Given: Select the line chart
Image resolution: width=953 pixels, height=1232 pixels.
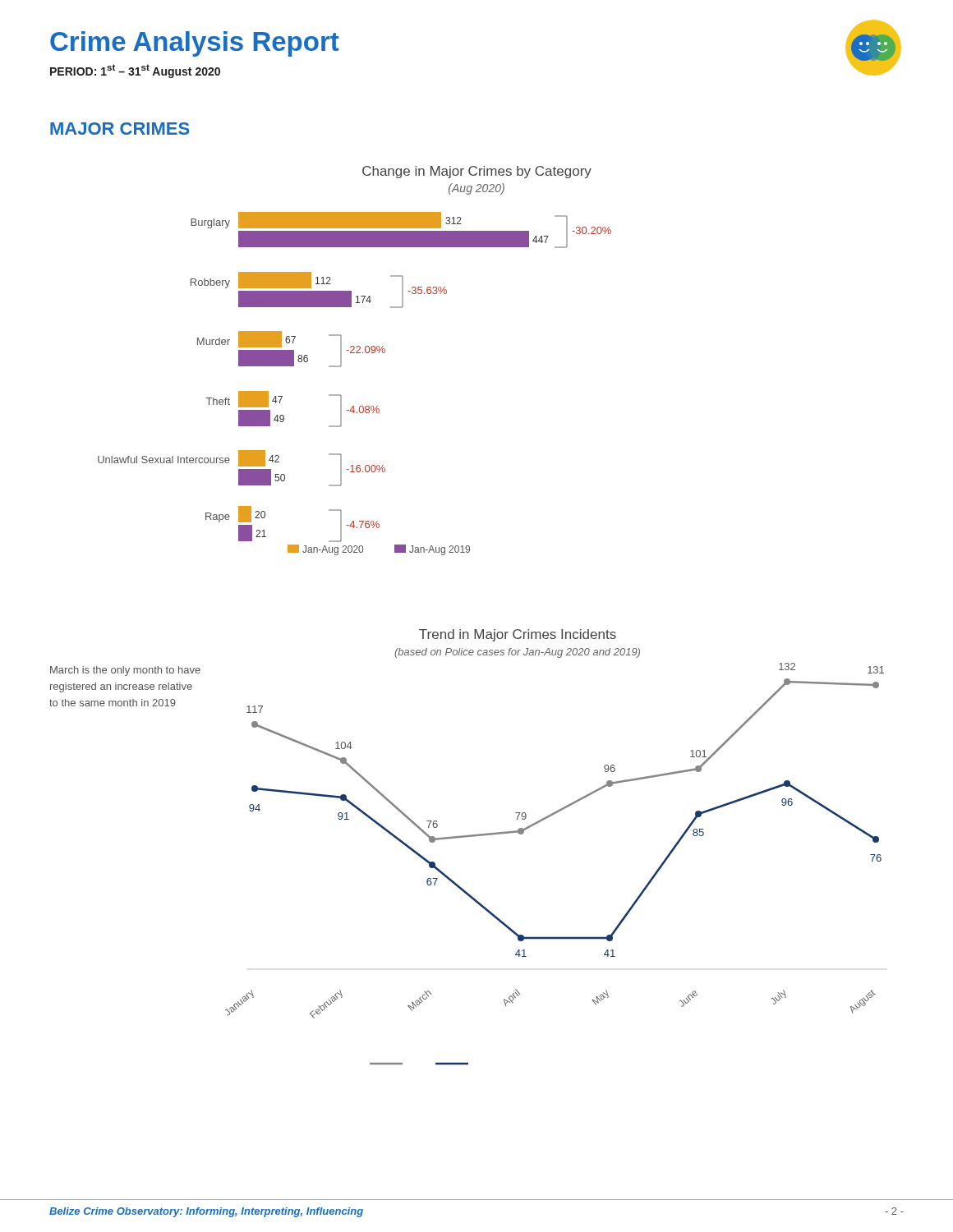Looking at the screenshot, I should 476,858.
